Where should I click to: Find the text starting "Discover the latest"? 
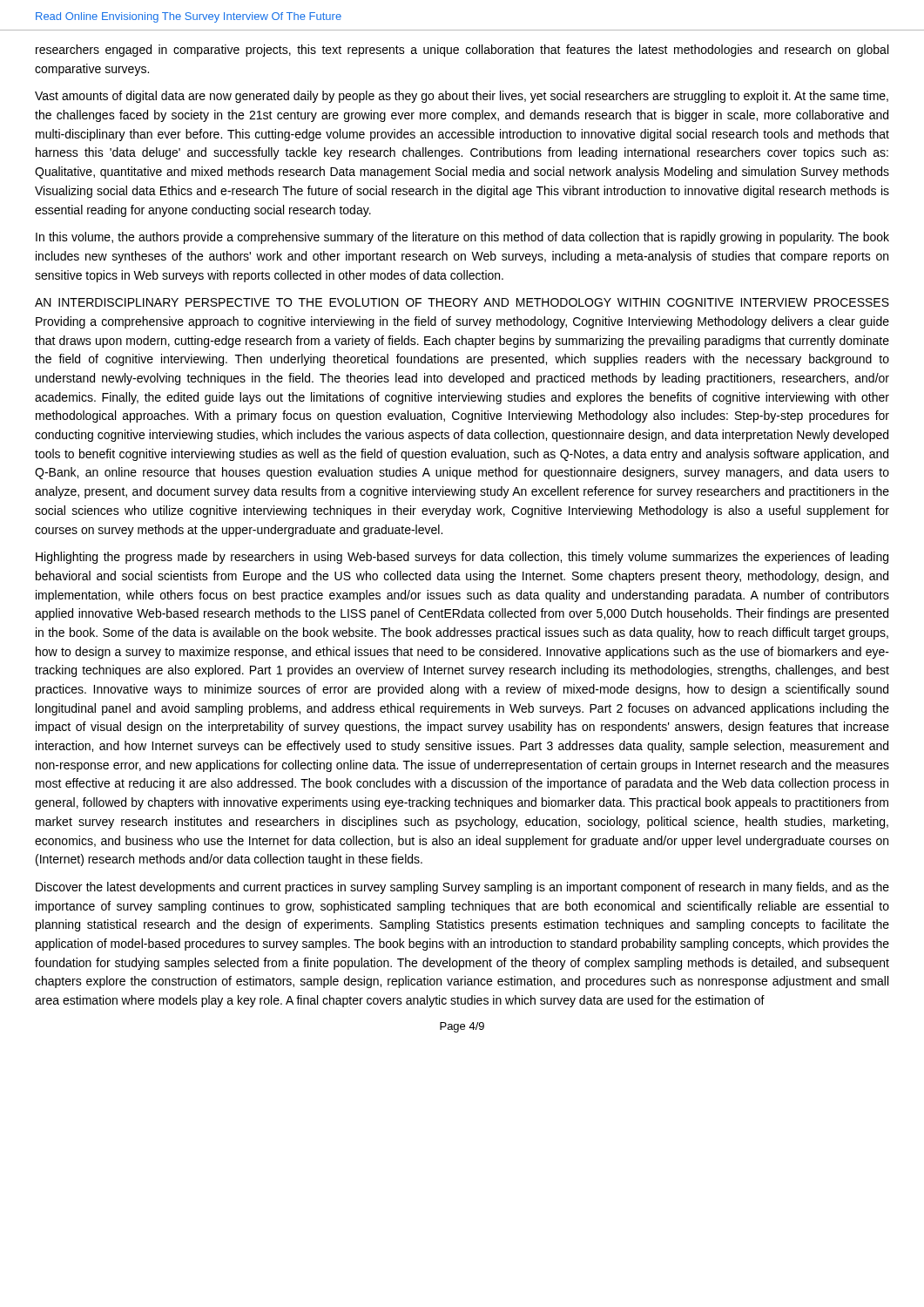[462, 944]
